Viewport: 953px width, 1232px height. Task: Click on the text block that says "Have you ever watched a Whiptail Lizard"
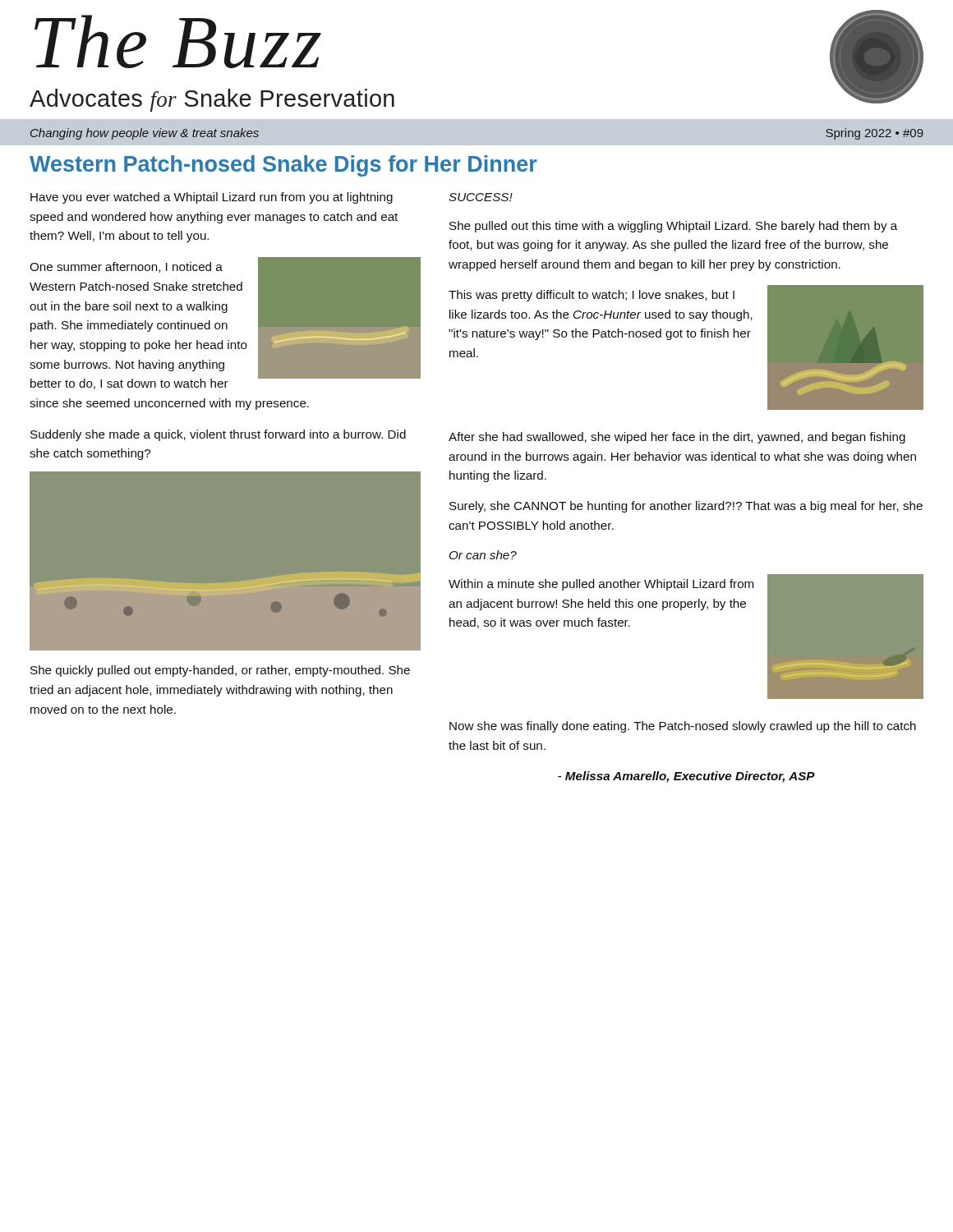point(214,216)
